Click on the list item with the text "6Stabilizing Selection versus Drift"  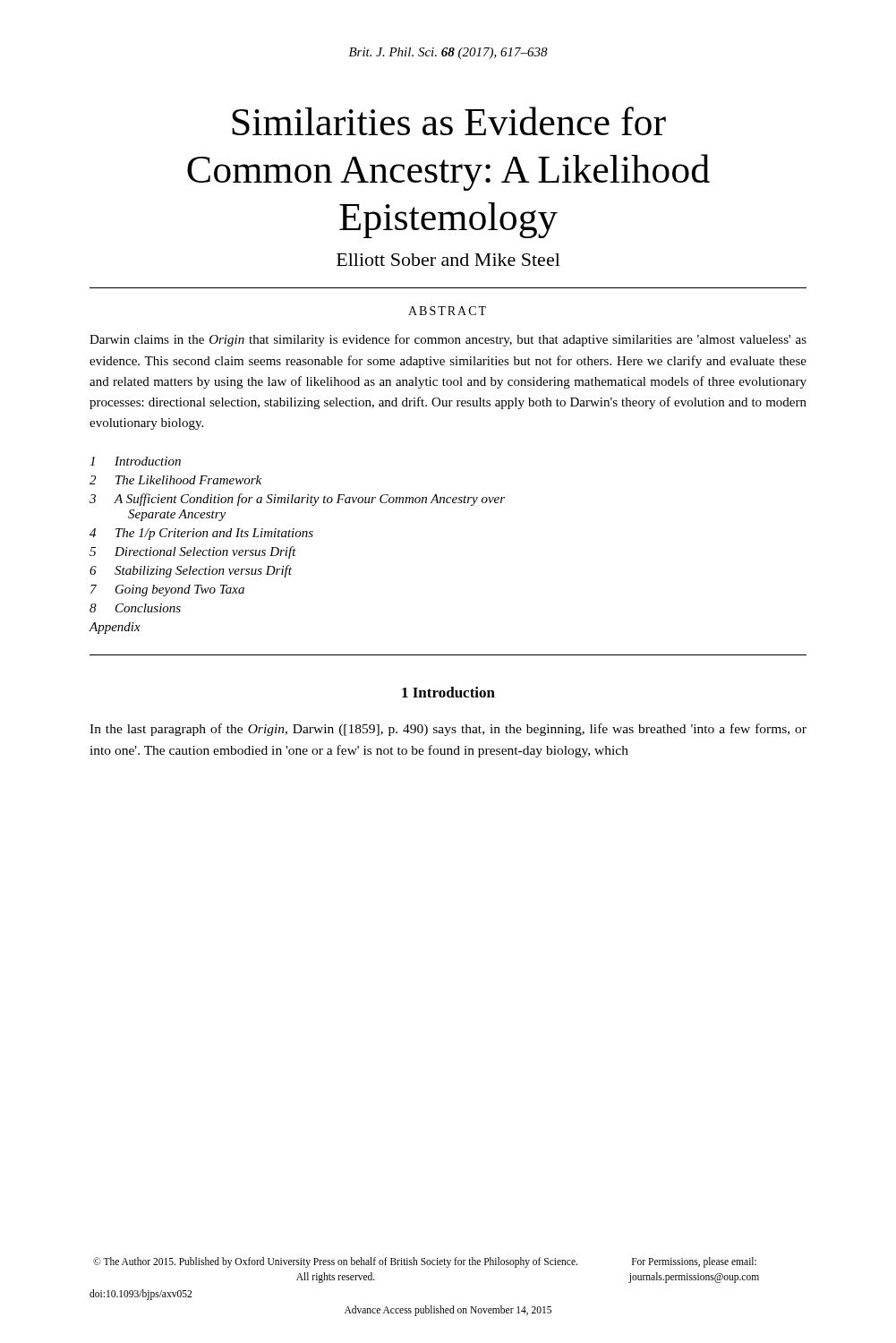[x=191, y=570]
